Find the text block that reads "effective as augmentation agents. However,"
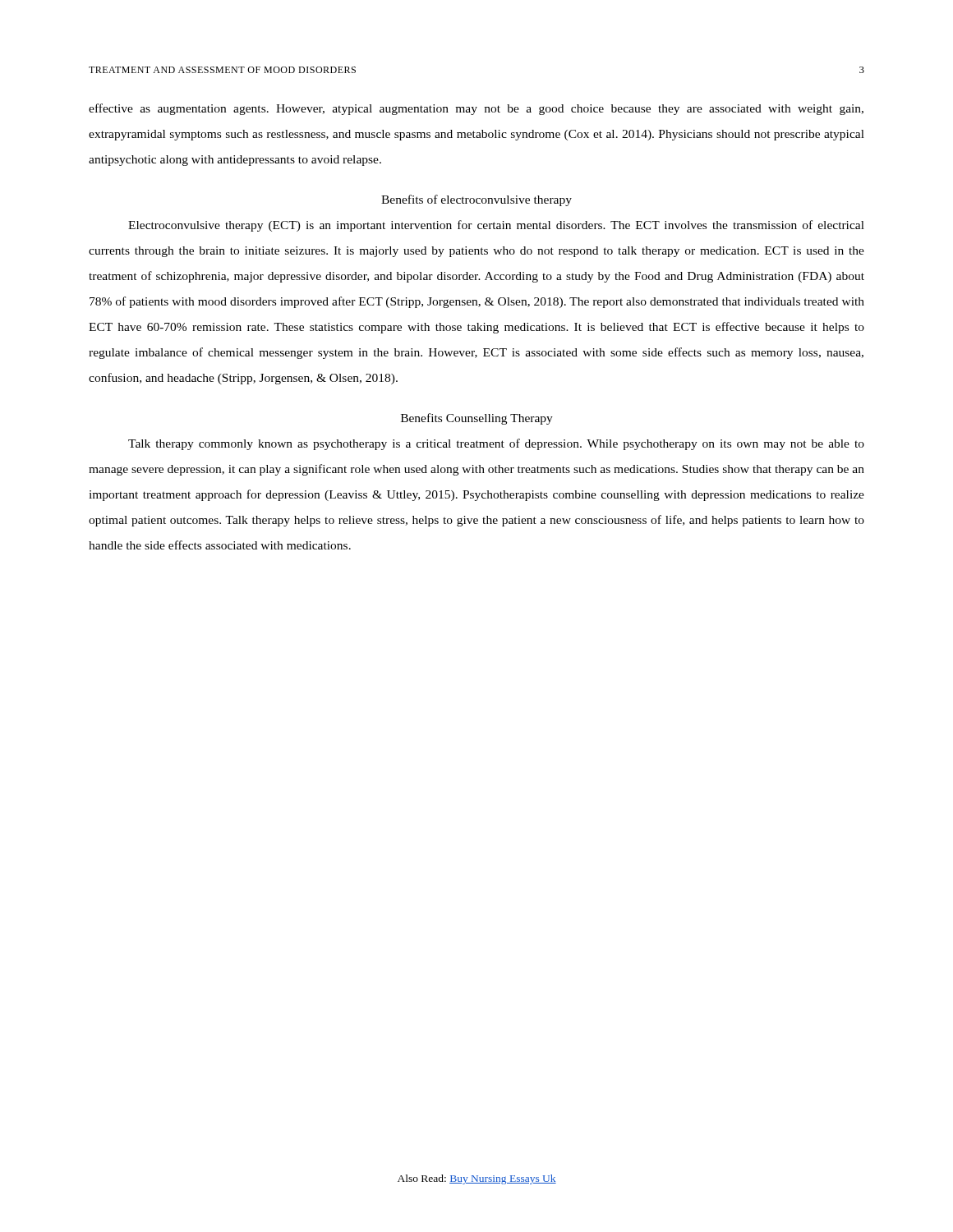 [x=476, y=133]
